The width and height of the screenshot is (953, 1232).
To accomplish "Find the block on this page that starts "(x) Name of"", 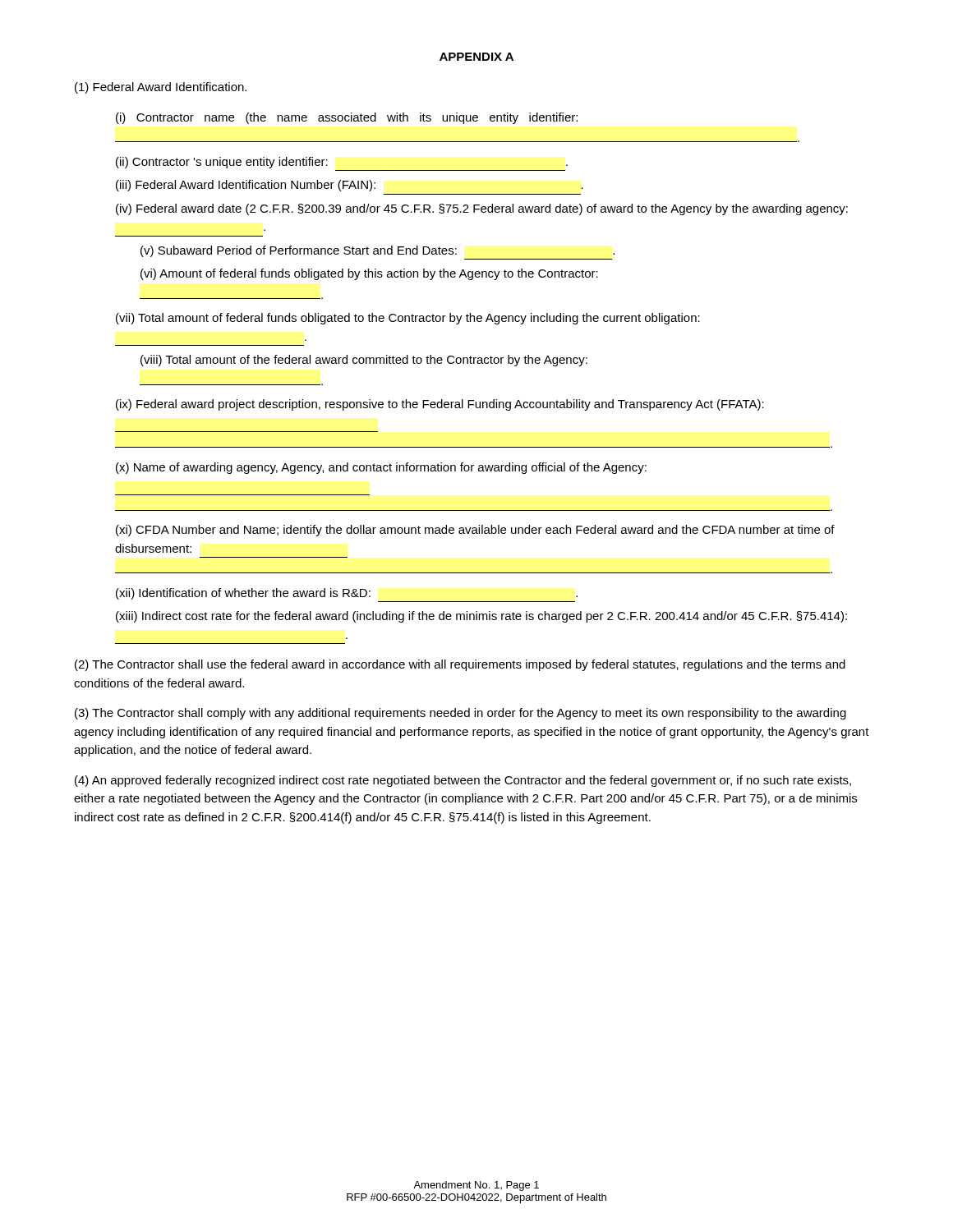I will pyautogui.click(x=381, y=468).
